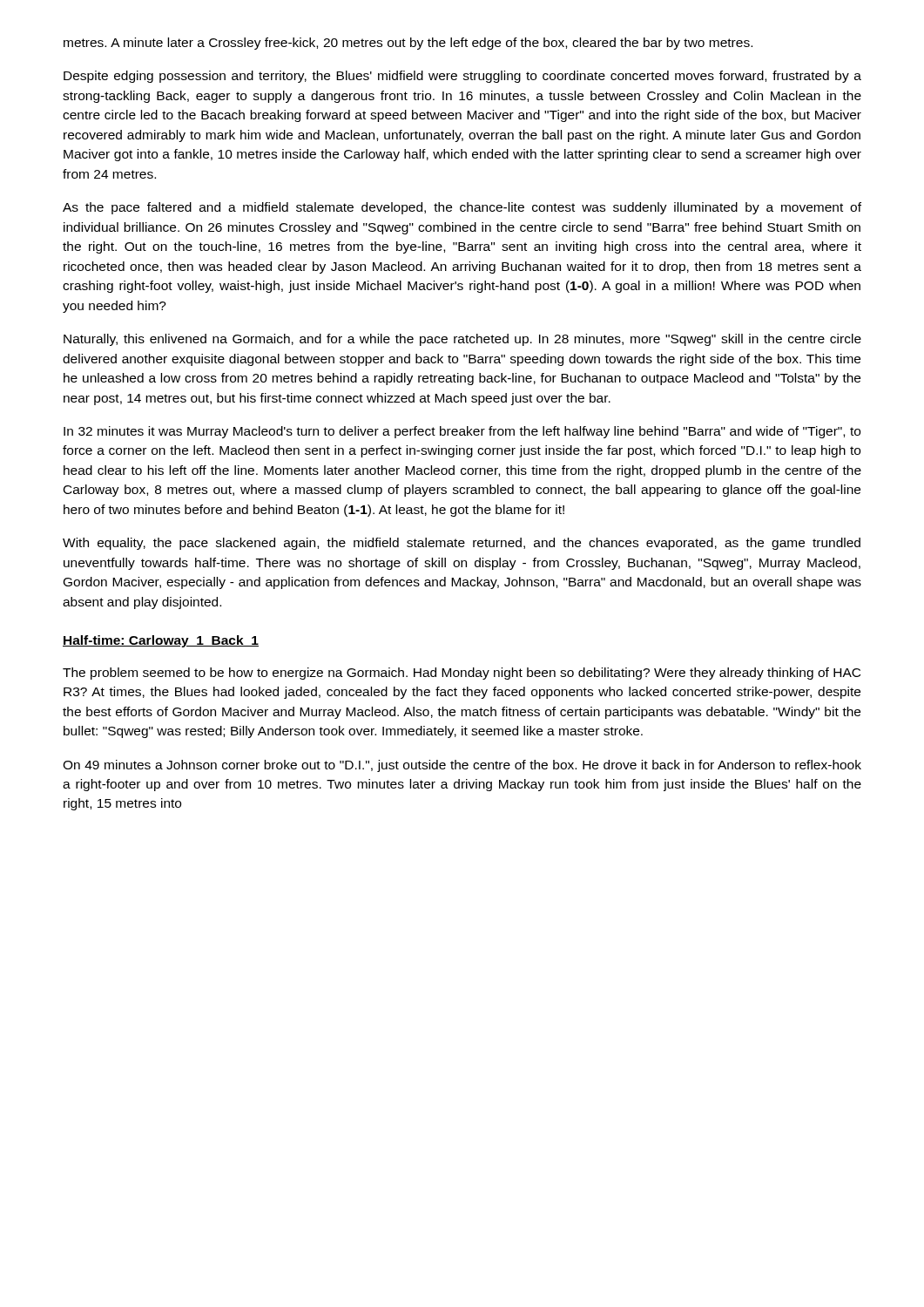This screenshot has height=1307, width=924.
Task: Select the text starting "With equality, the pace slackened"
Action: click(x=462, y=572)
